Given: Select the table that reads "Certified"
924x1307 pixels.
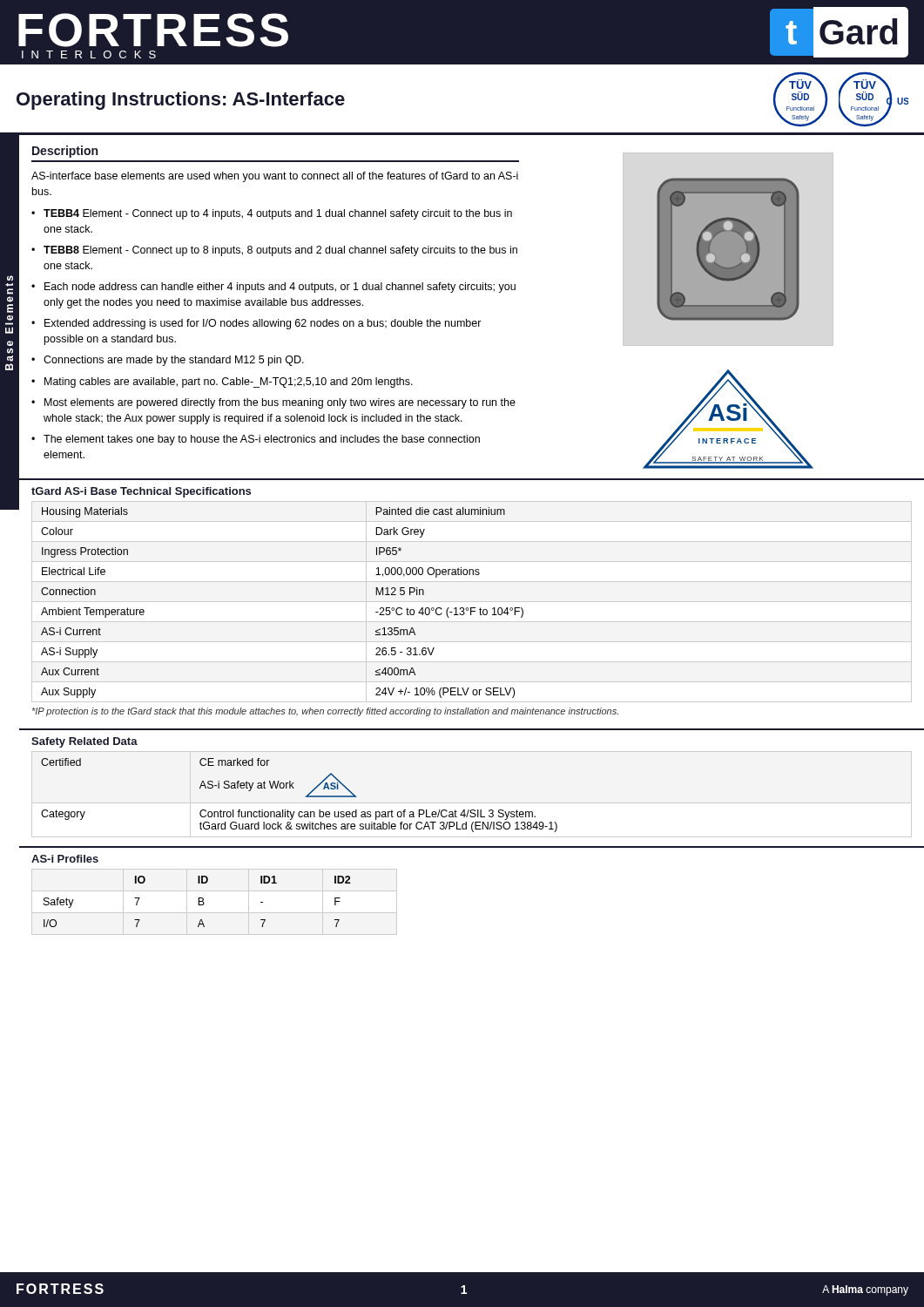Looking at the screenshot, I should tap(472, 794).
